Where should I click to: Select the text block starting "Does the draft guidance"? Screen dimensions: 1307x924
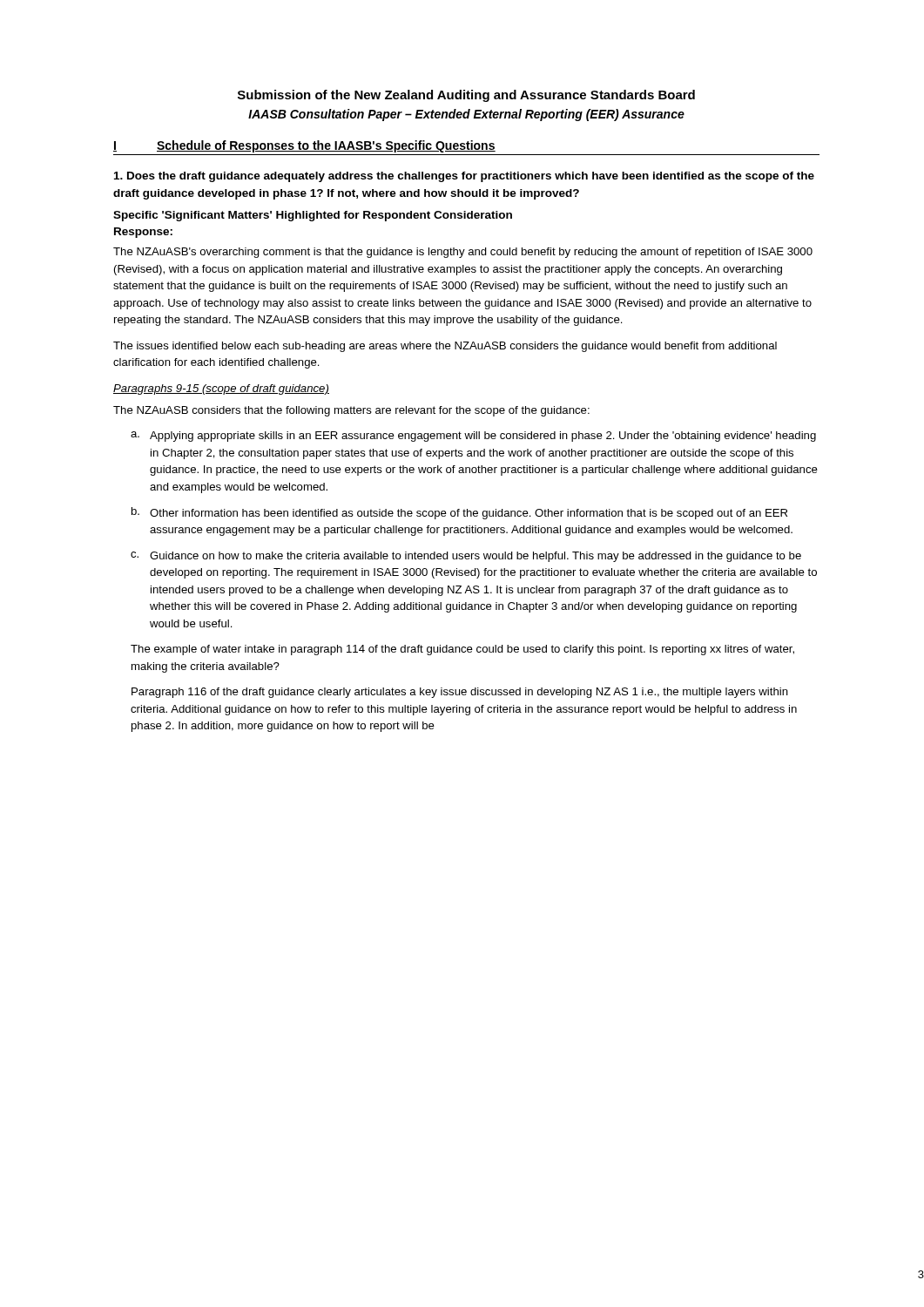pos(464,184)
